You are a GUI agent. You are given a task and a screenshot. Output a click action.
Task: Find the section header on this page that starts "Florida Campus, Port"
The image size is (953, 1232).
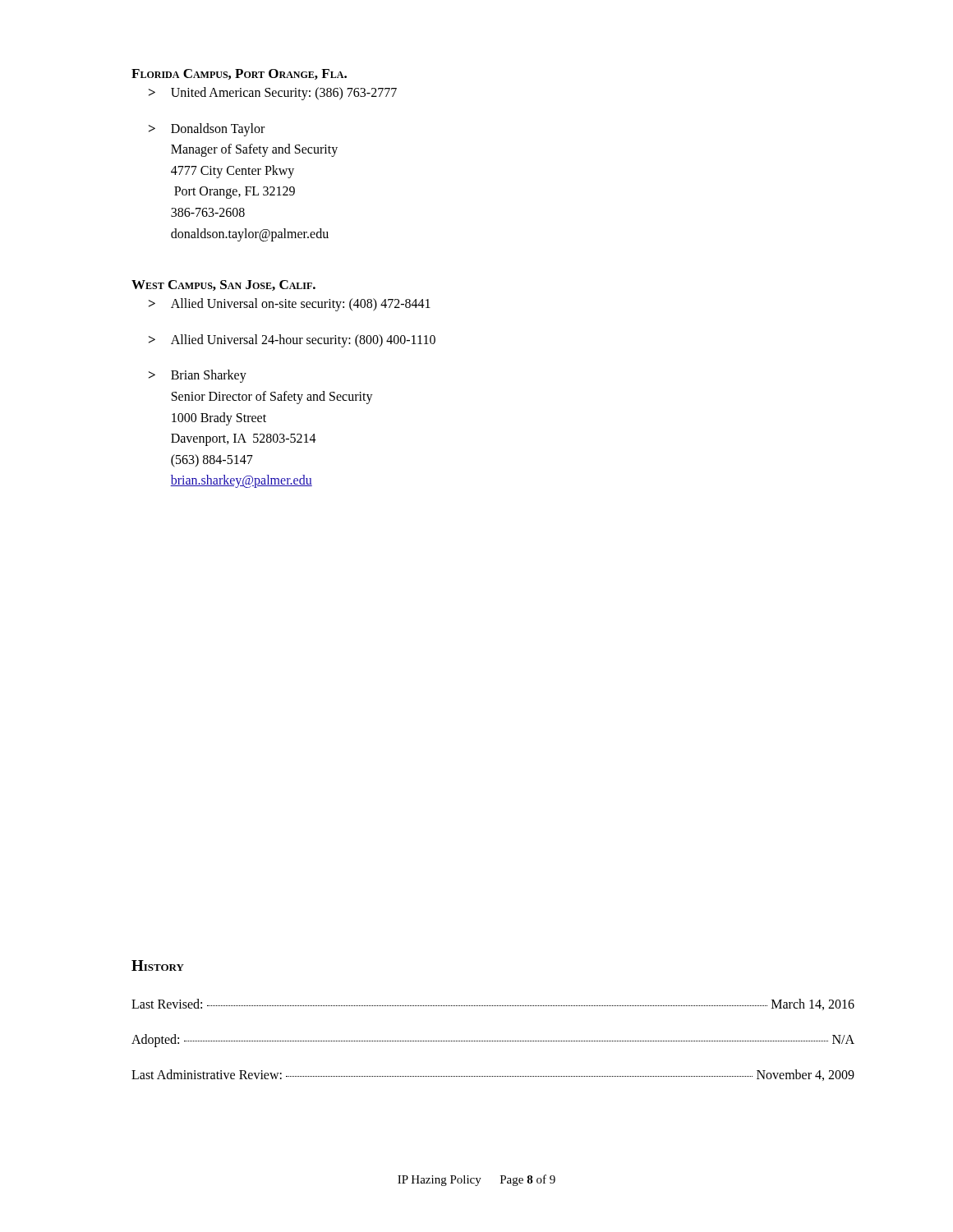[239, 73]
